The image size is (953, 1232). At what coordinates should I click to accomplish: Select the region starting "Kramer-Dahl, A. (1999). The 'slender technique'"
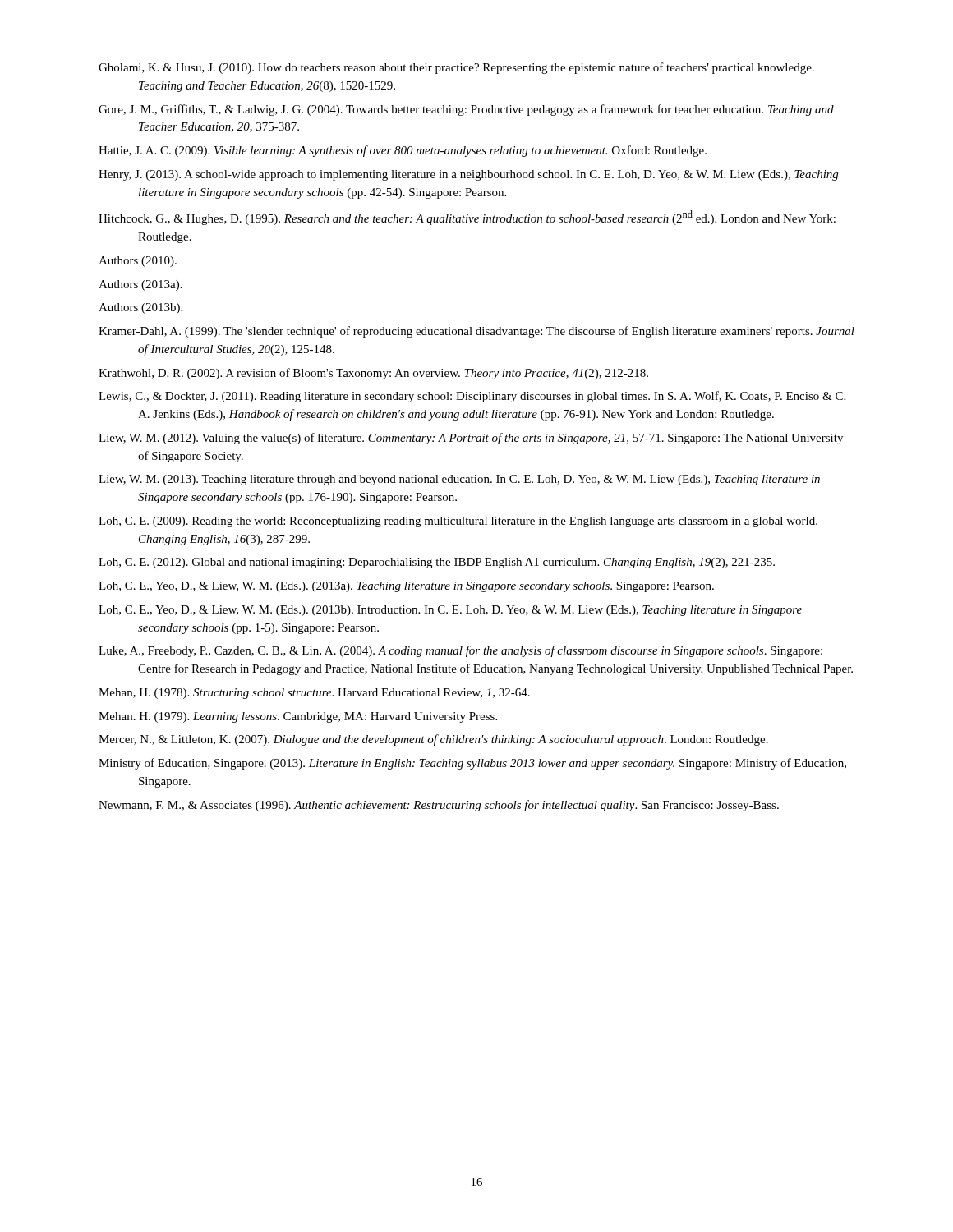[x=476, y=340]
